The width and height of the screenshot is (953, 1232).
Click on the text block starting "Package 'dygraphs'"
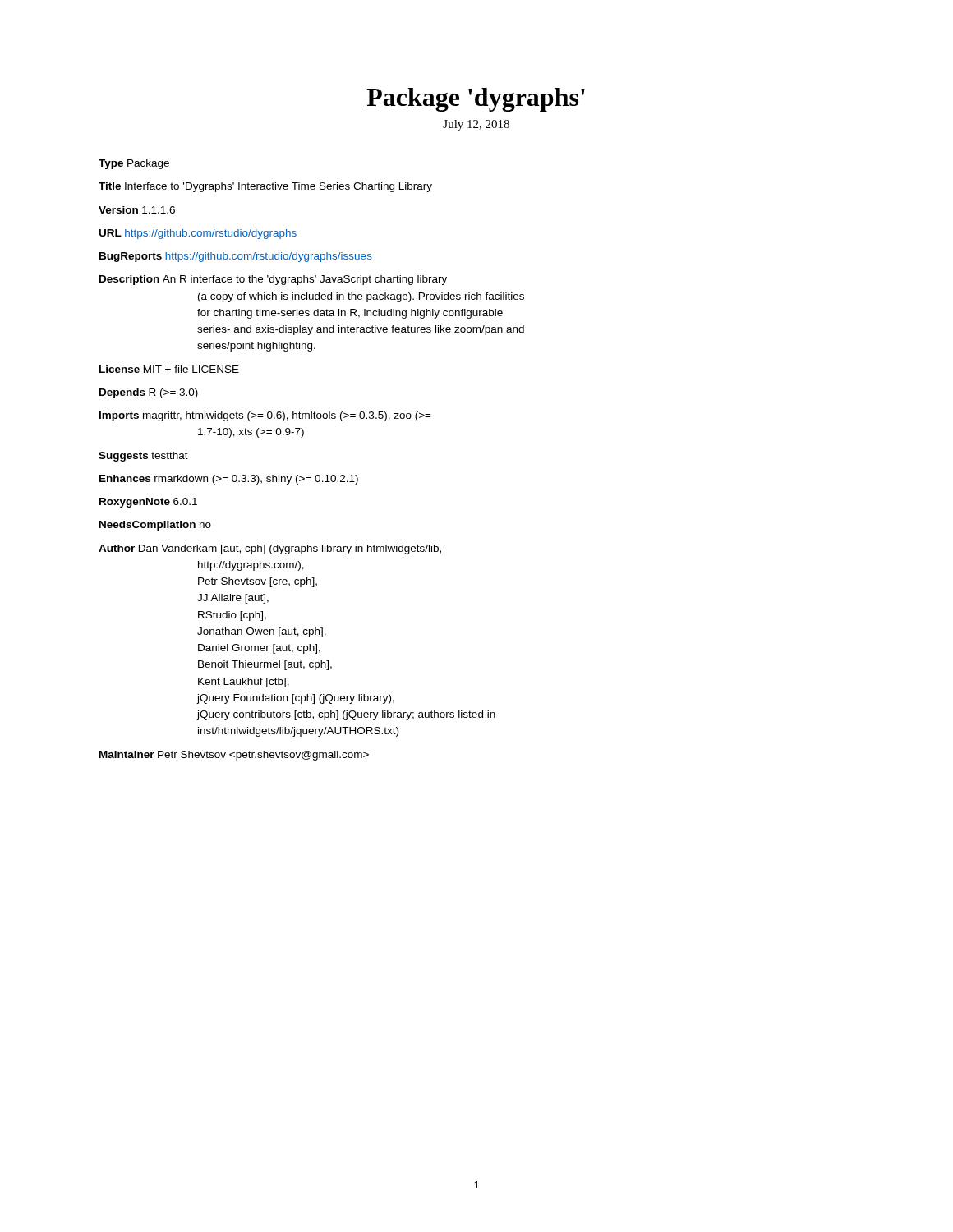[x=476, y=97]
